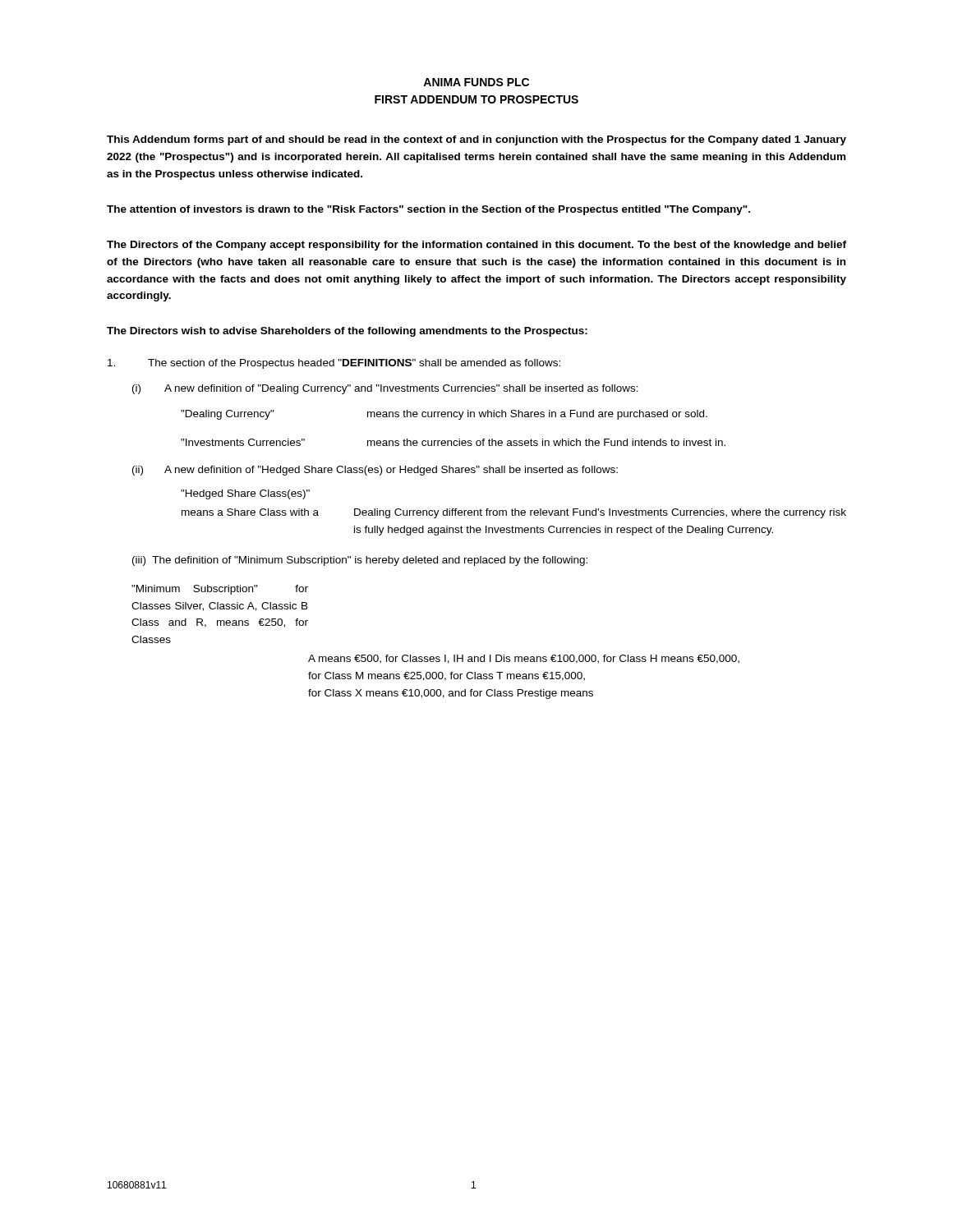Select the region starting "The section of the"
Viewport: 953px width, 1232px height.
pos(476,364)
